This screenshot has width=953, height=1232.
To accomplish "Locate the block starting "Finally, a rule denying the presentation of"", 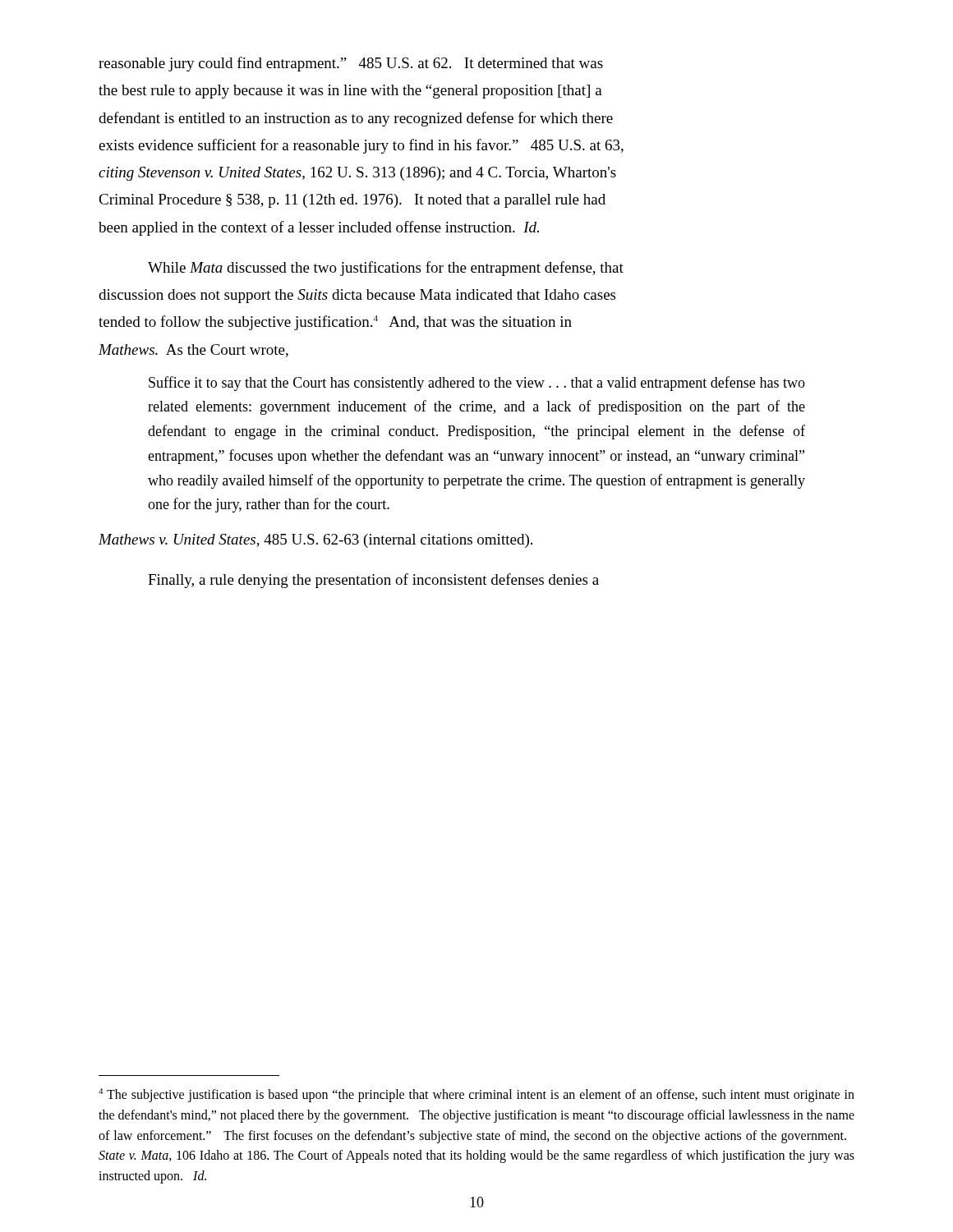I will click(476, 580).
